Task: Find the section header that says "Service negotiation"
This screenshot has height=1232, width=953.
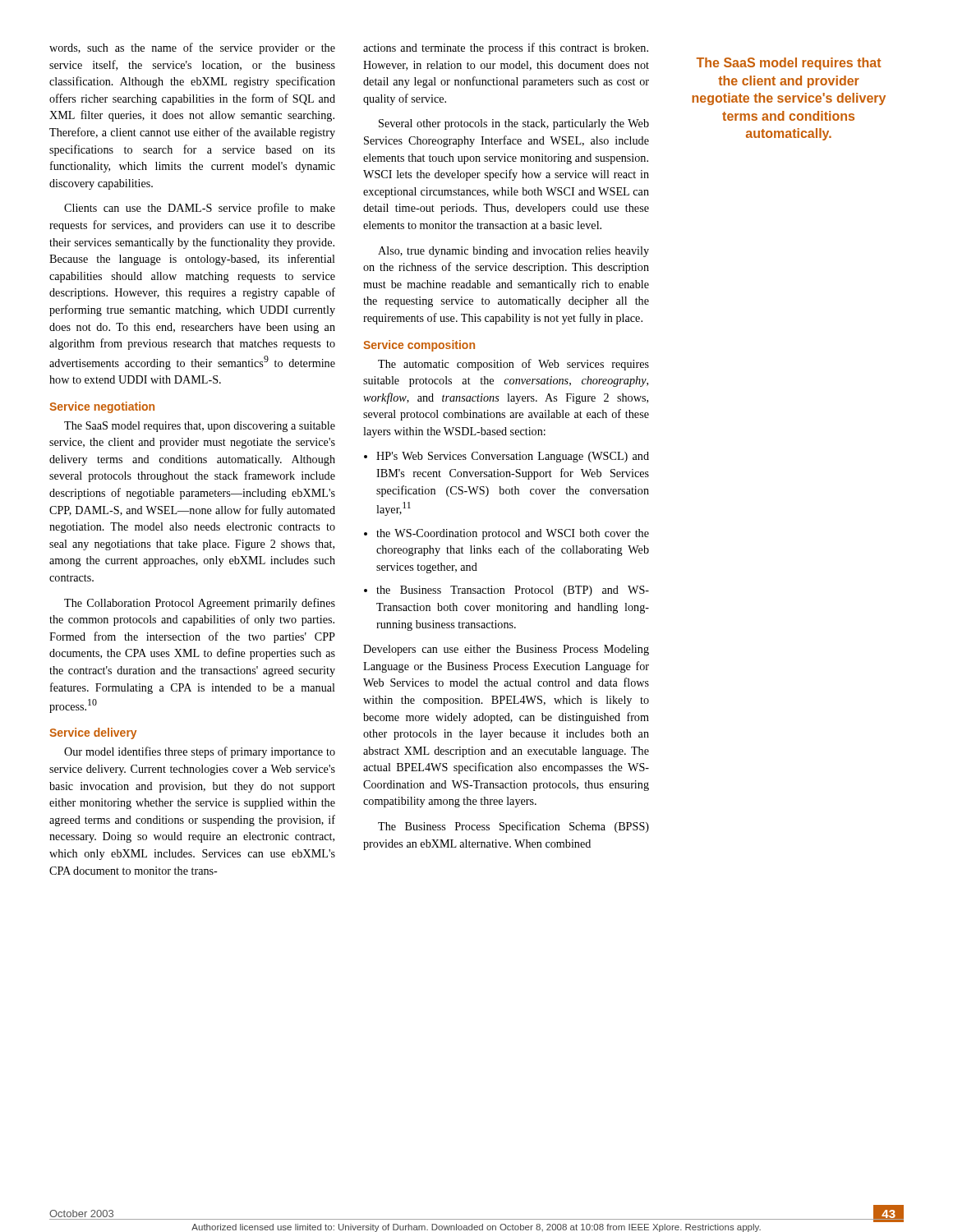Action: 102,406
